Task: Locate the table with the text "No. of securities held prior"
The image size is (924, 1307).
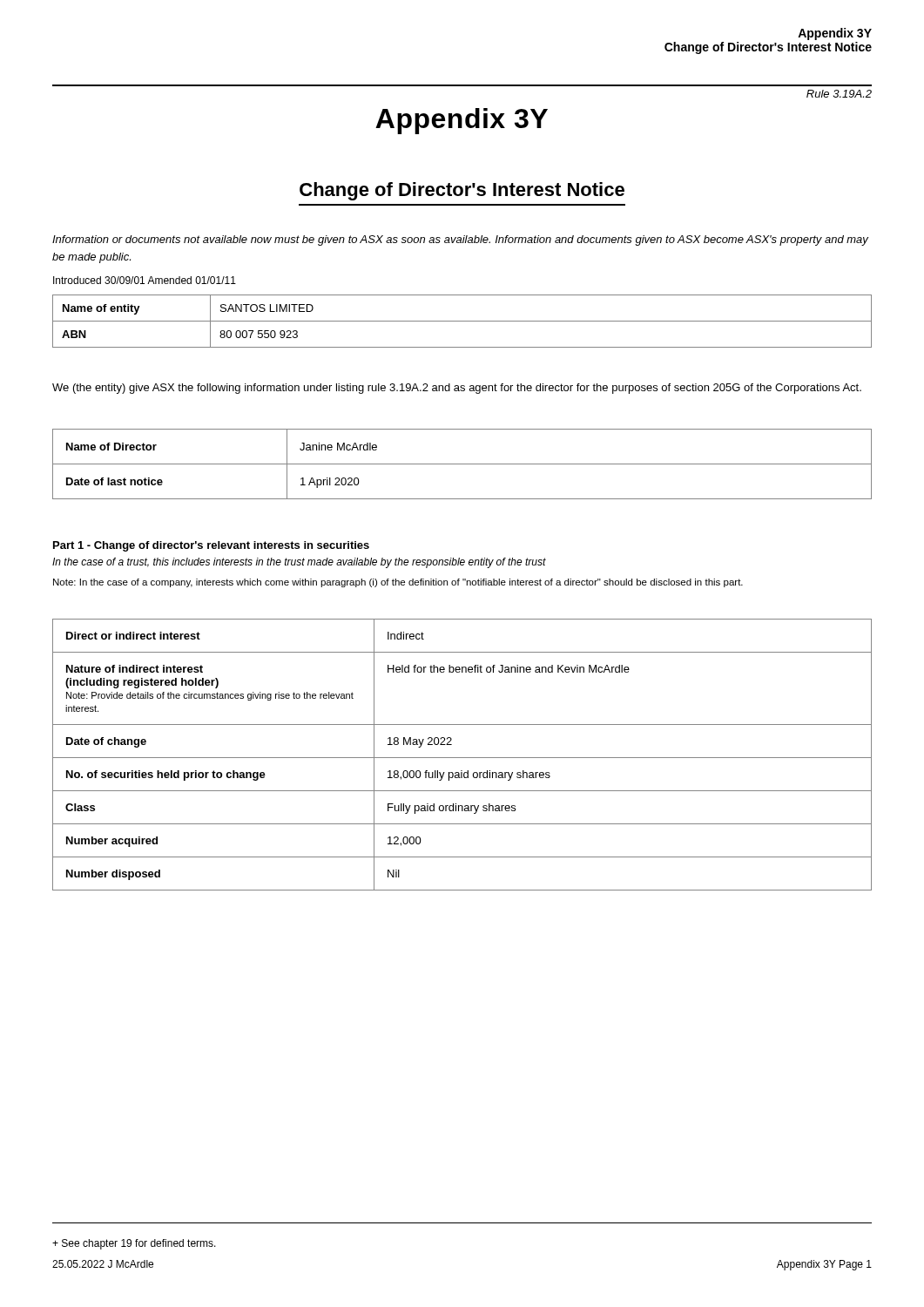Action: click(x=462, y=755)
